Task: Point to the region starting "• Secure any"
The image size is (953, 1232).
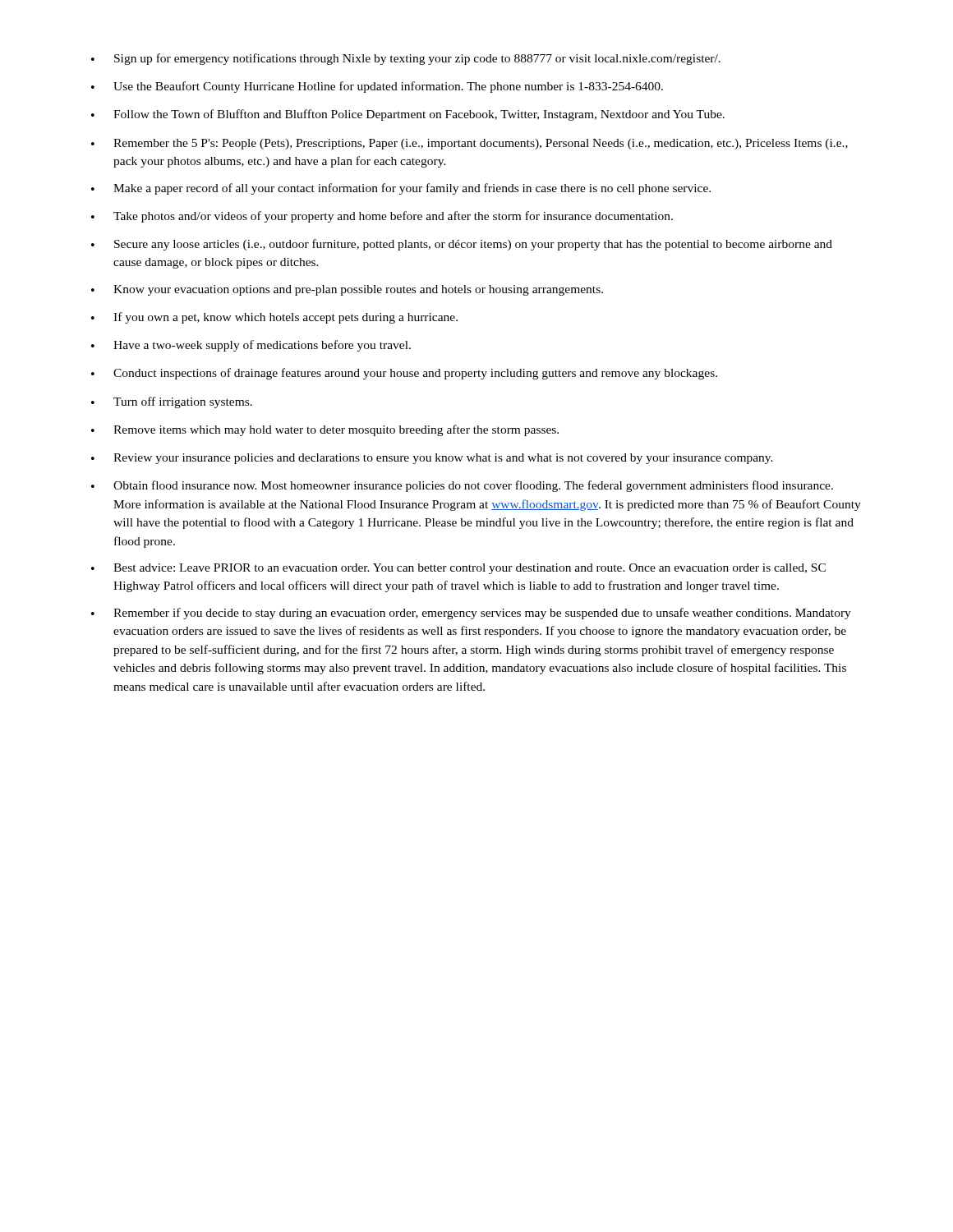Action: [x=476, y=253]
